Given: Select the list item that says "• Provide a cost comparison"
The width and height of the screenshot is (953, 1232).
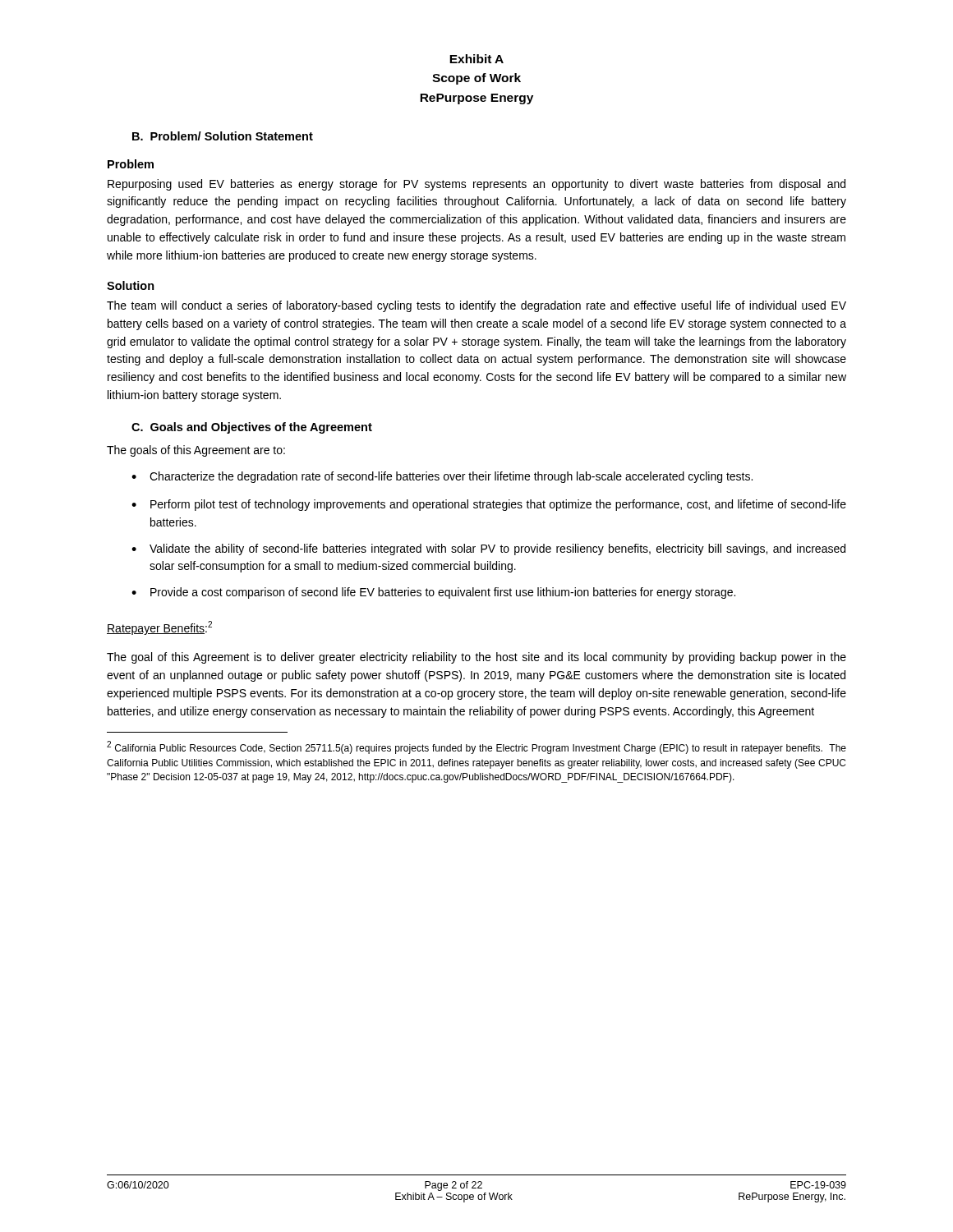Looking at the screenshot, I should tap(489, 594).
